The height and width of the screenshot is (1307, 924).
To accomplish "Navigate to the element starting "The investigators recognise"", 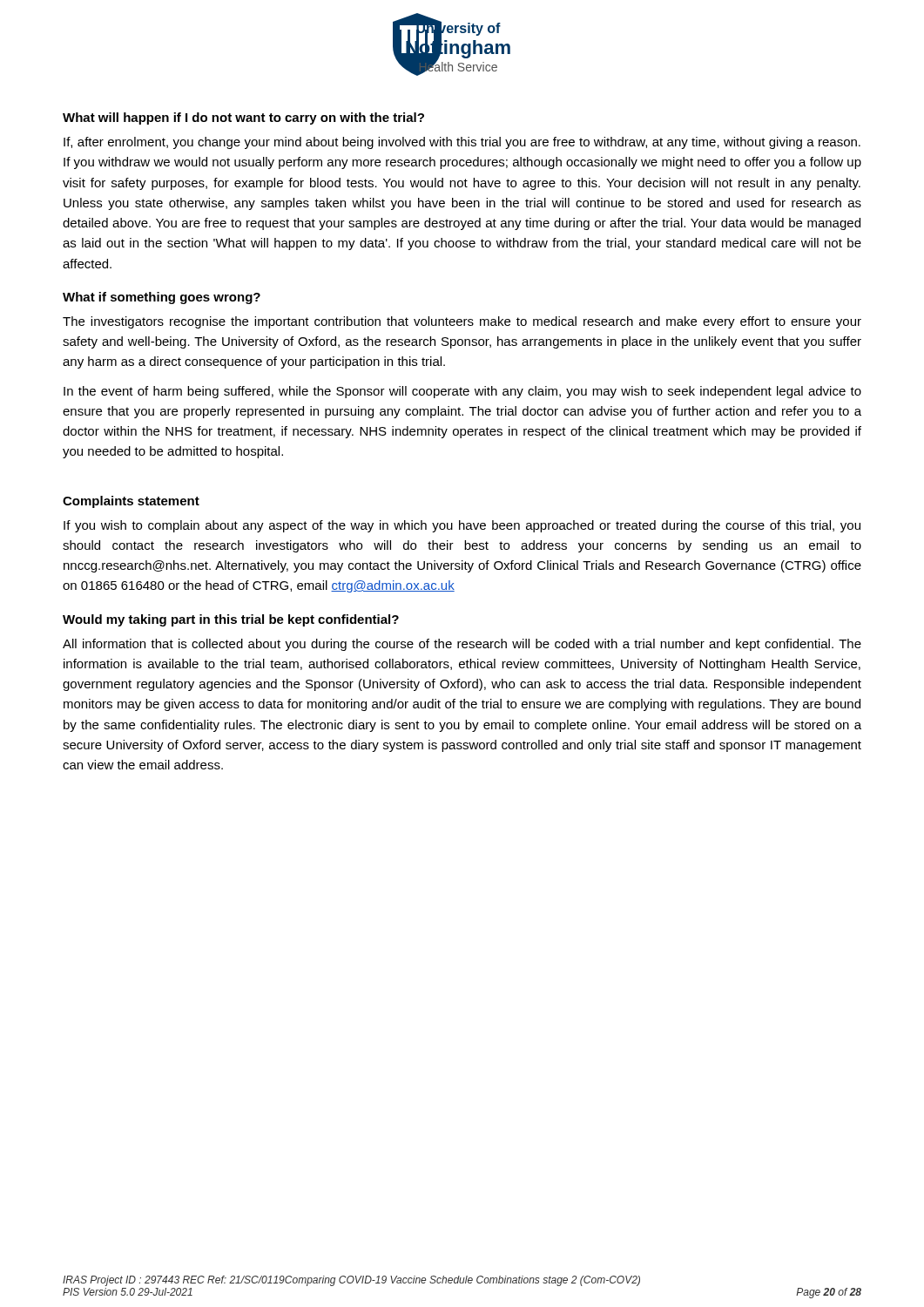I will tap(462, 341).
